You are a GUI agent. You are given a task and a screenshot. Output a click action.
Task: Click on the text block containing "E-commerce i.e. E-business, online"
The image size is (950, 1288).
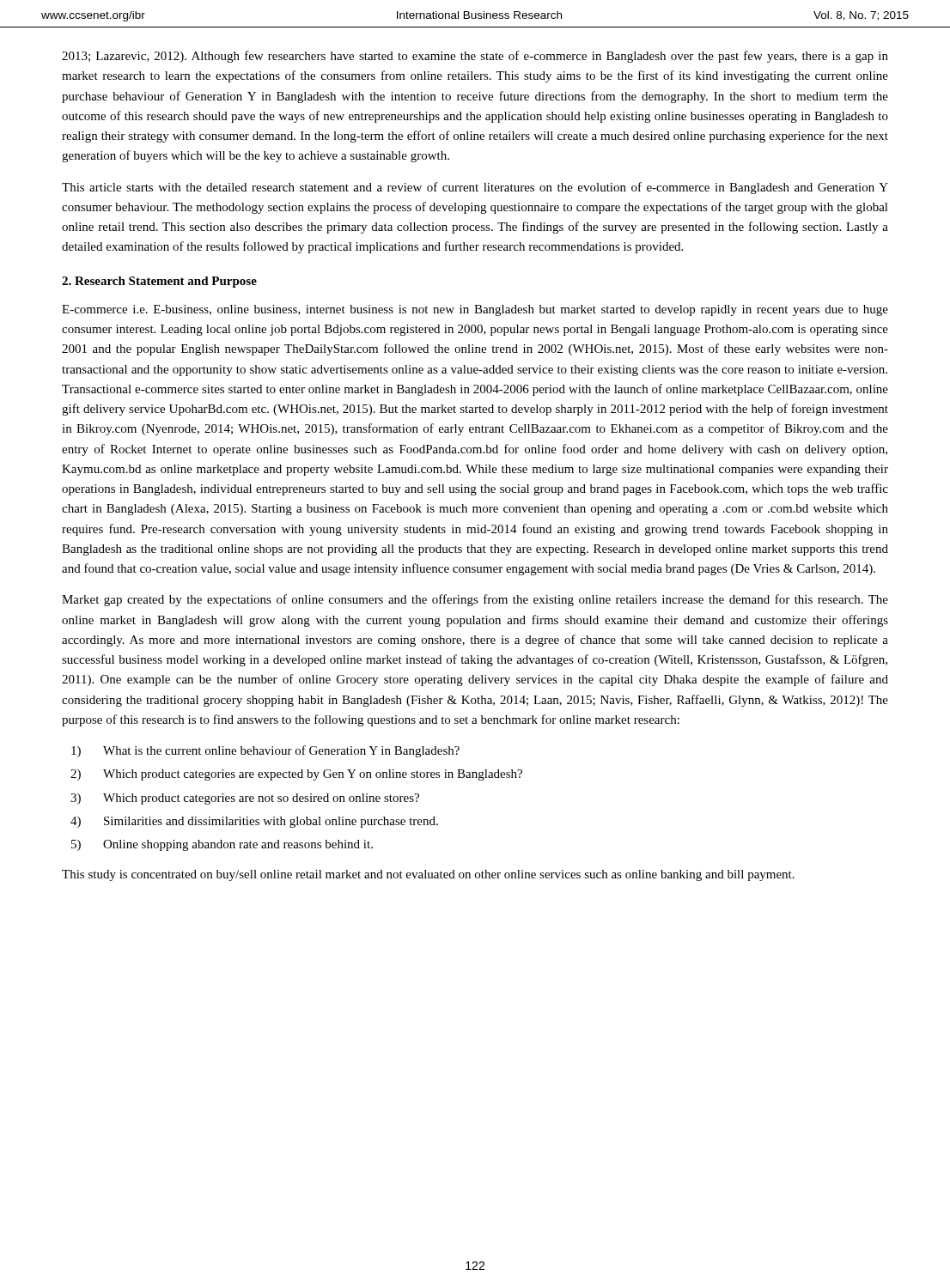475,439
